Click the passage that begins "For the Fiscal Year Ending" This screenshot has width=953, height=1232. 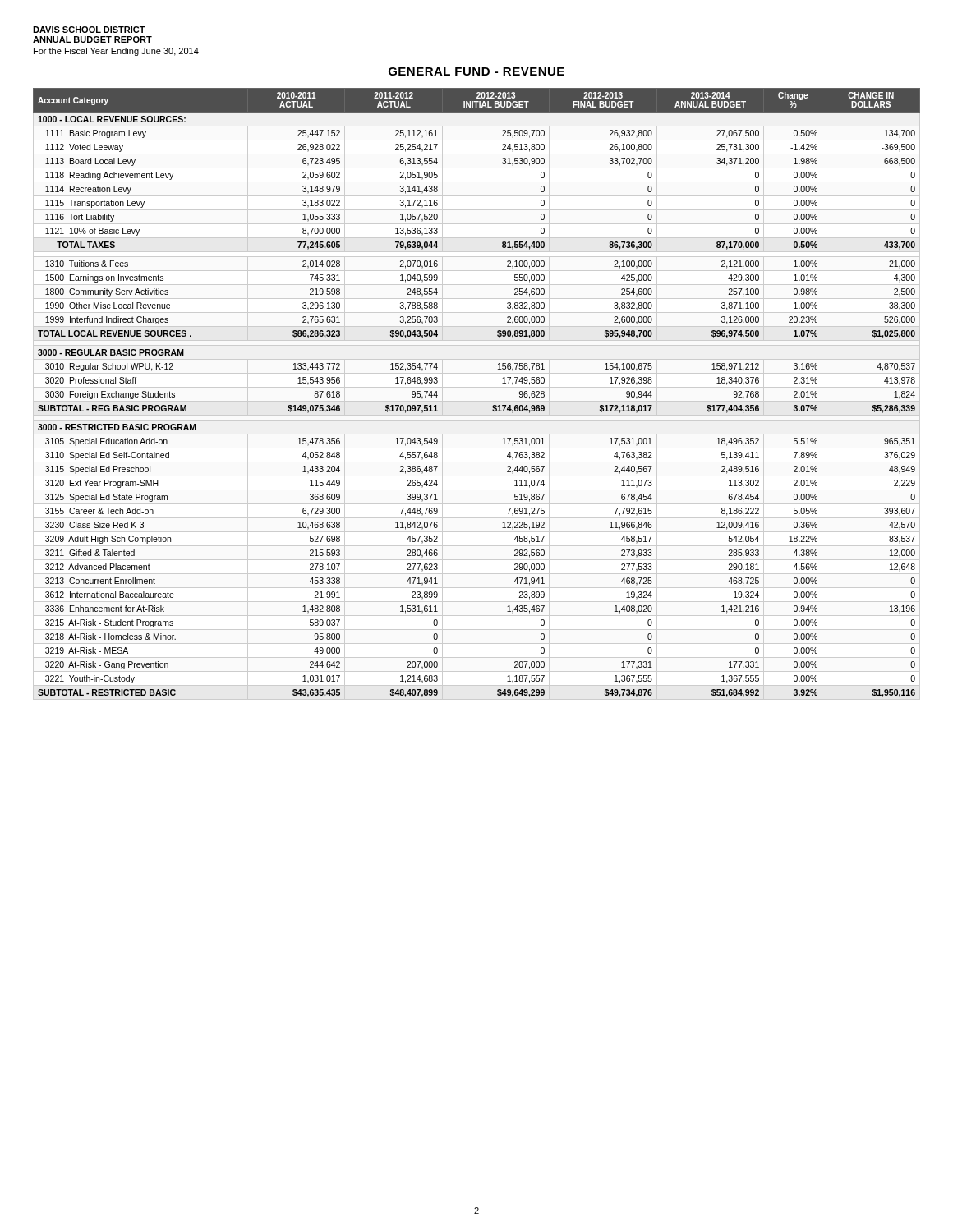pos(116,51)
